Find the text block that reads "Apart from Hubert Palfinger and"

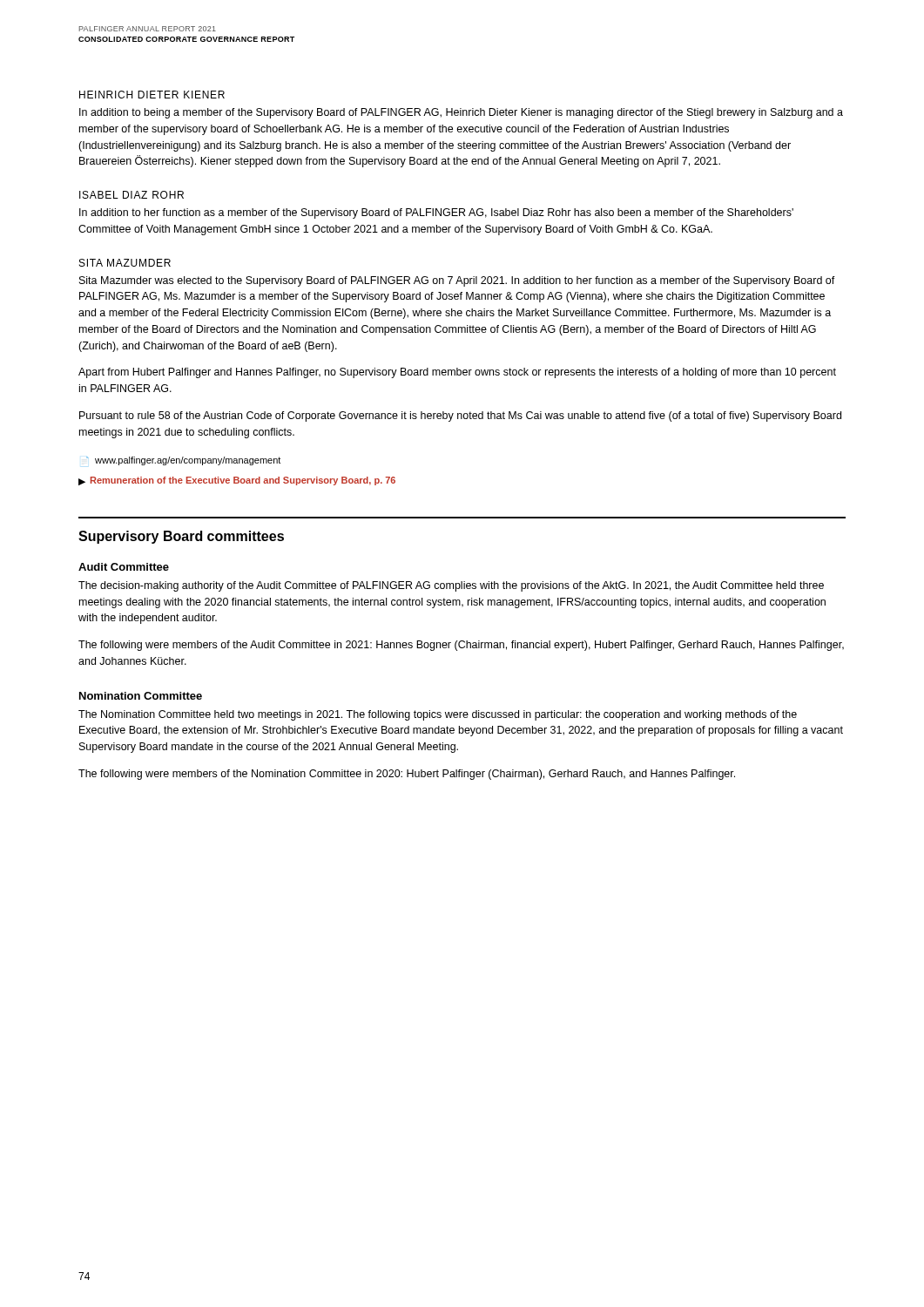457,380
